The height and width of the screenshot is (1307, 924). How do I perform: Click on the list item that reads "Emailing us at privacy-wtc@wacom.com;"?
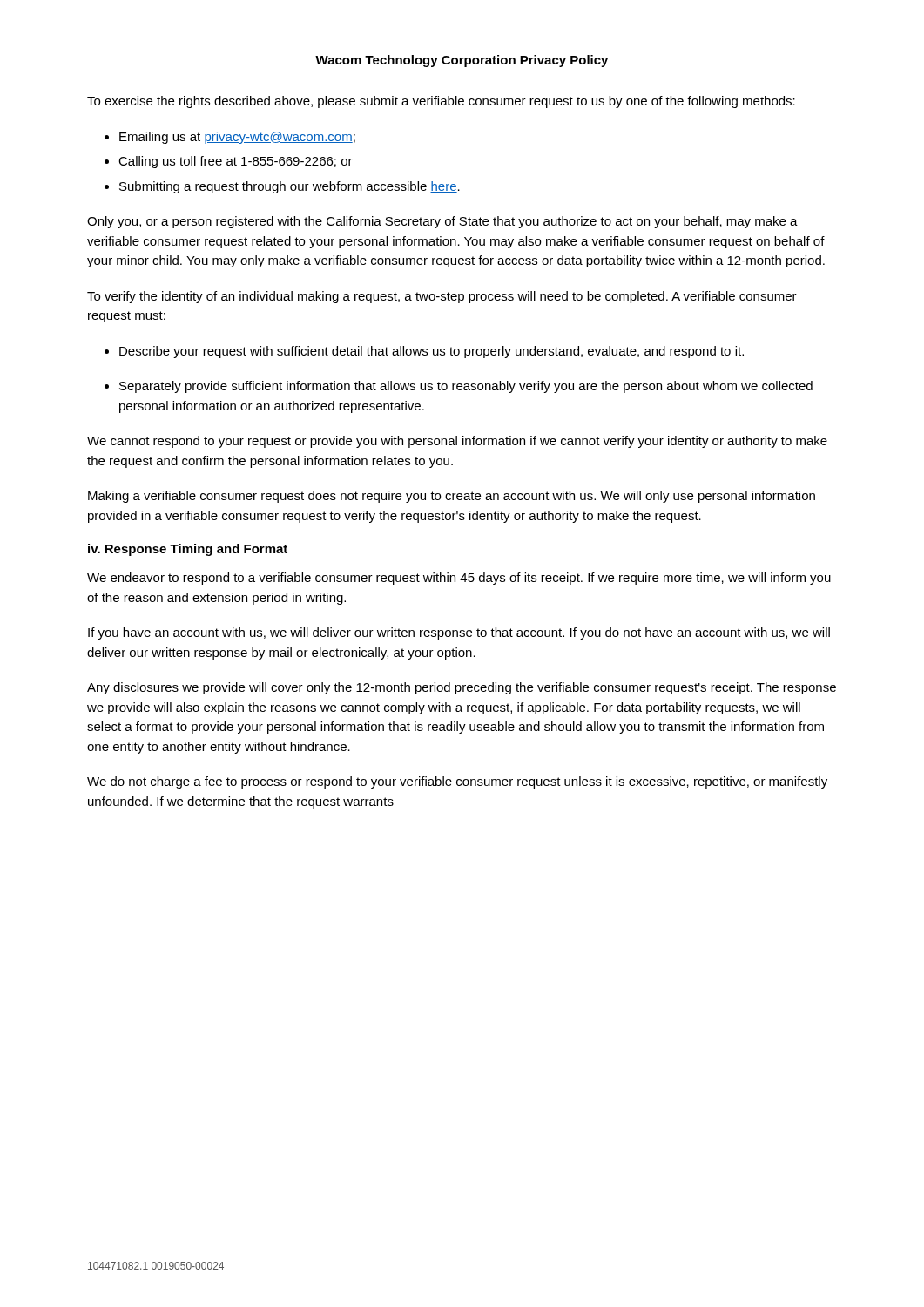click(x=237, y=136)
